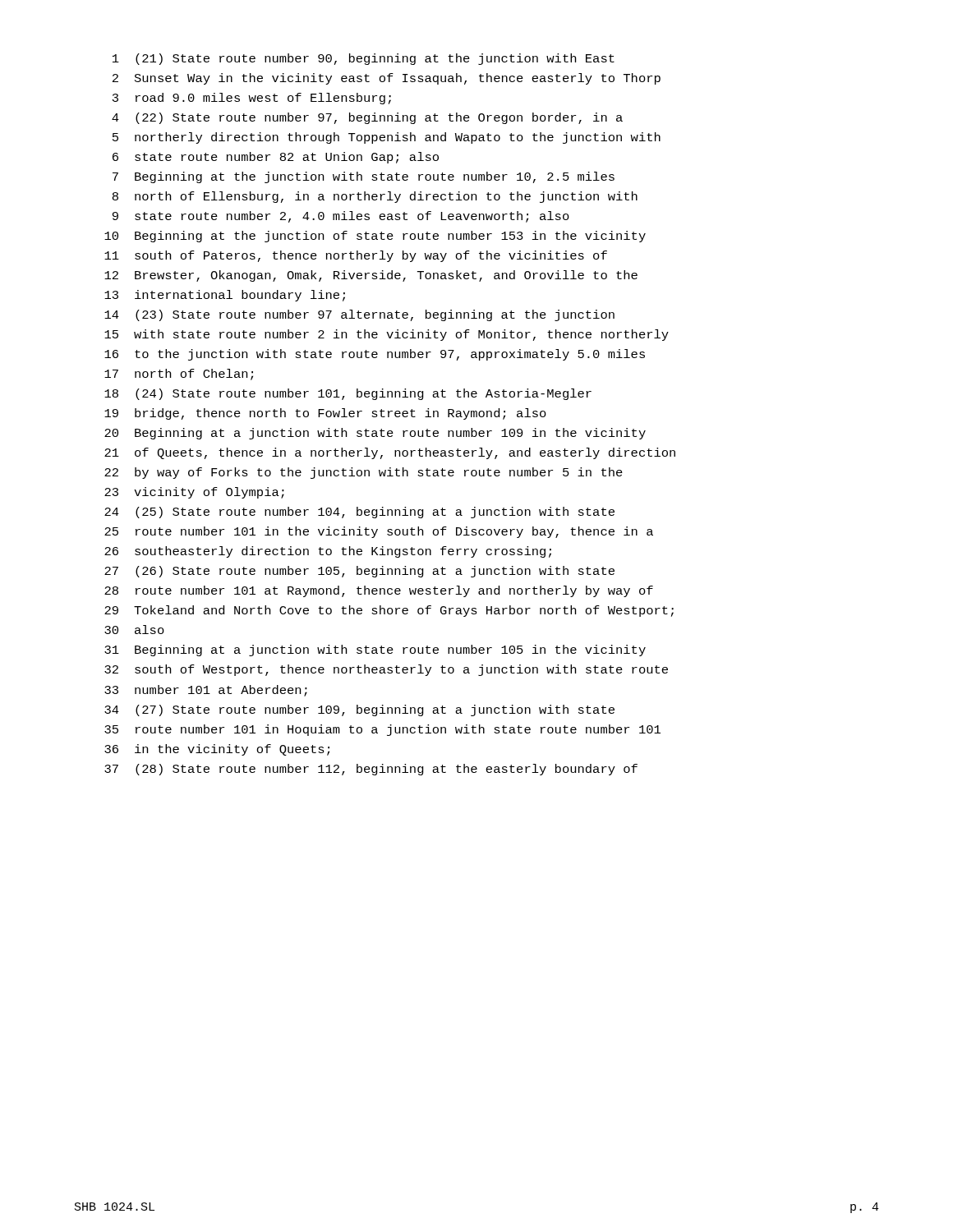Screen dimensions: 1232x953
Task: Navigate to the text block starting "20Beginning at a junction with state"
Action: [x=476, y=463]
